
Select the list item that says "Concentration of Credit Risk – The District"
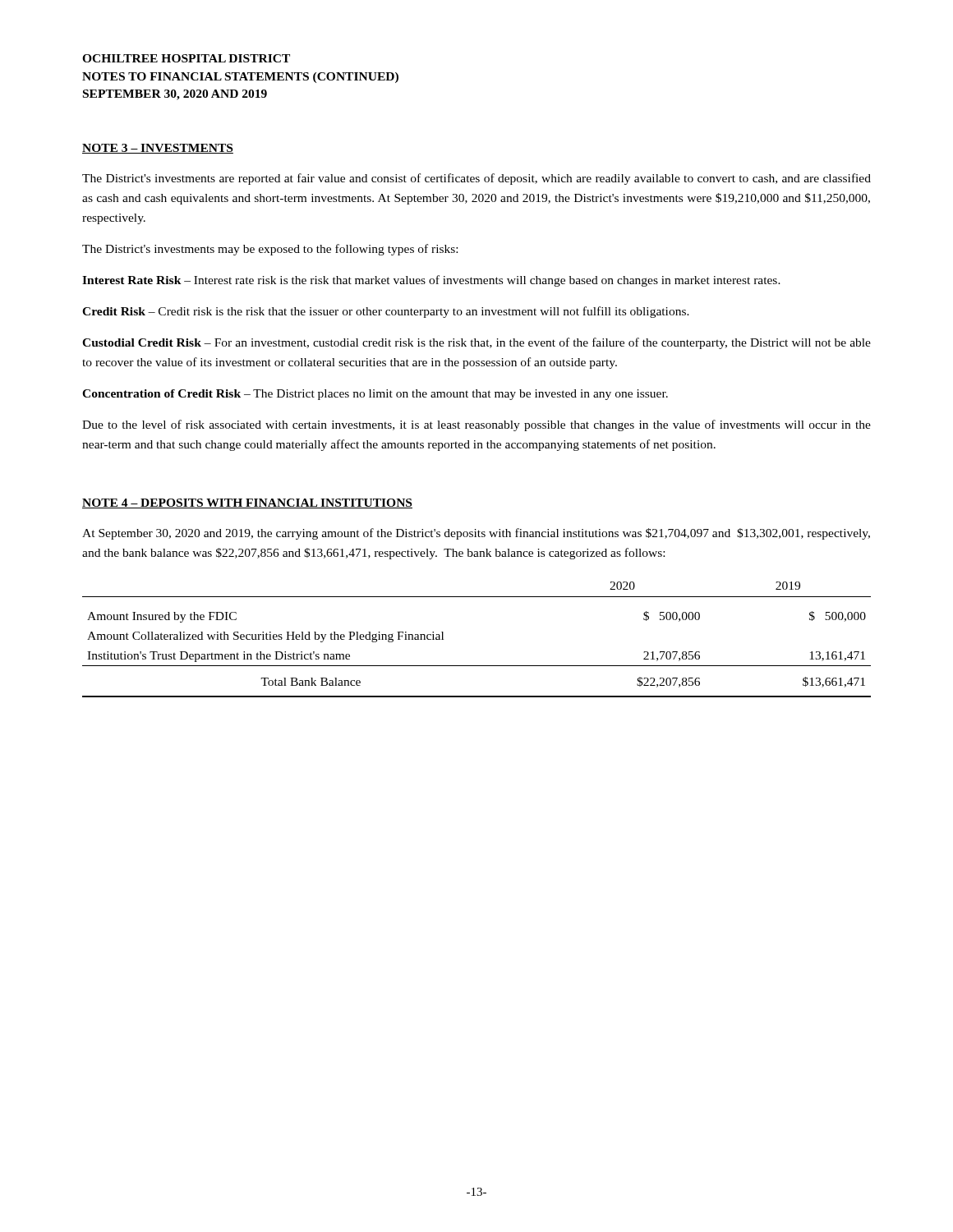(375, 393)
